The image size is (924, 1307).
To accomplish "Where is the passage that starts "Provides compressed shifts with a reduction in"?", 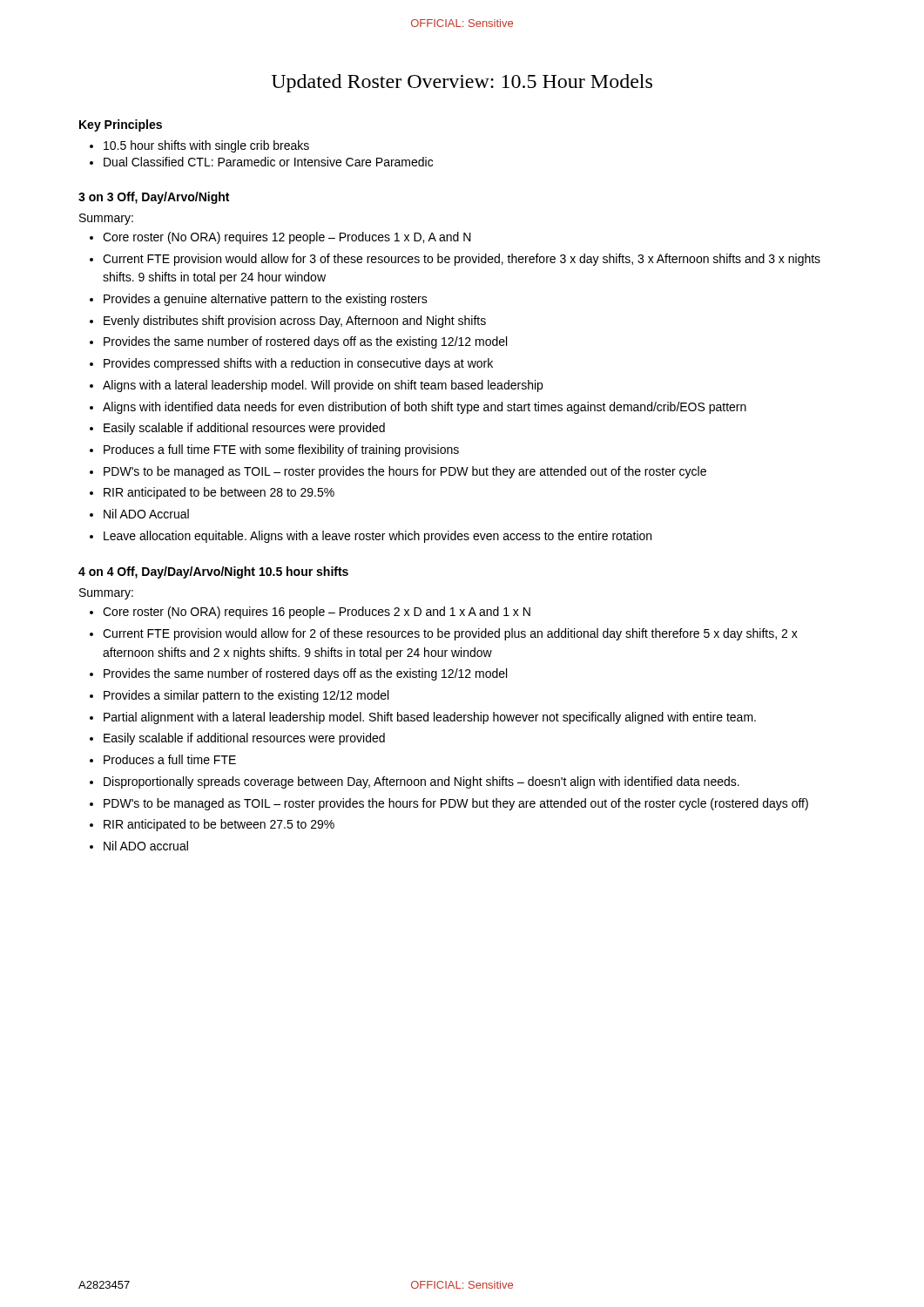I will [298, 363].
